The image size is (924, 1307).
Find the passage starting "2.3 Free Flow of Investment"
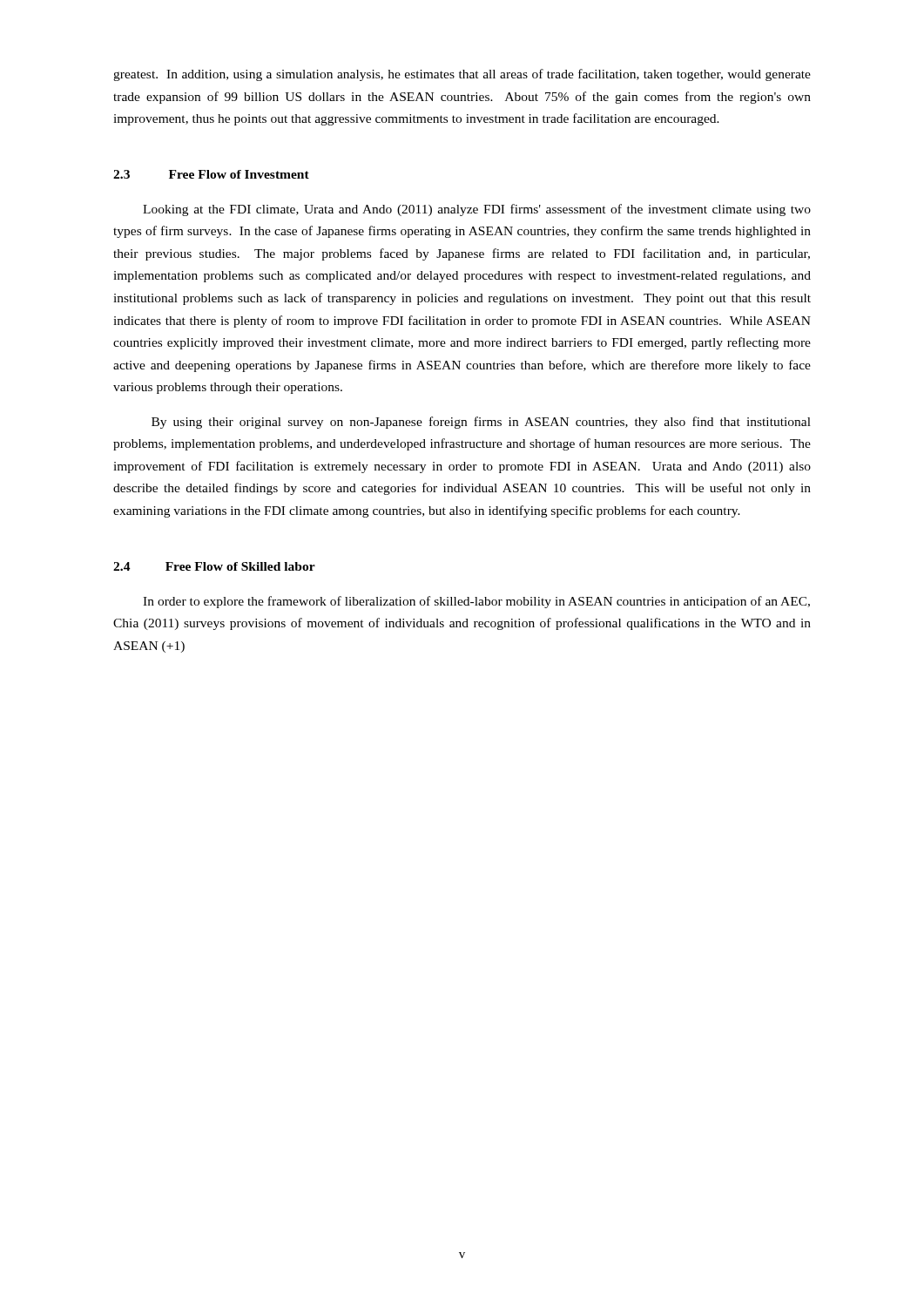tap(211, 174)
